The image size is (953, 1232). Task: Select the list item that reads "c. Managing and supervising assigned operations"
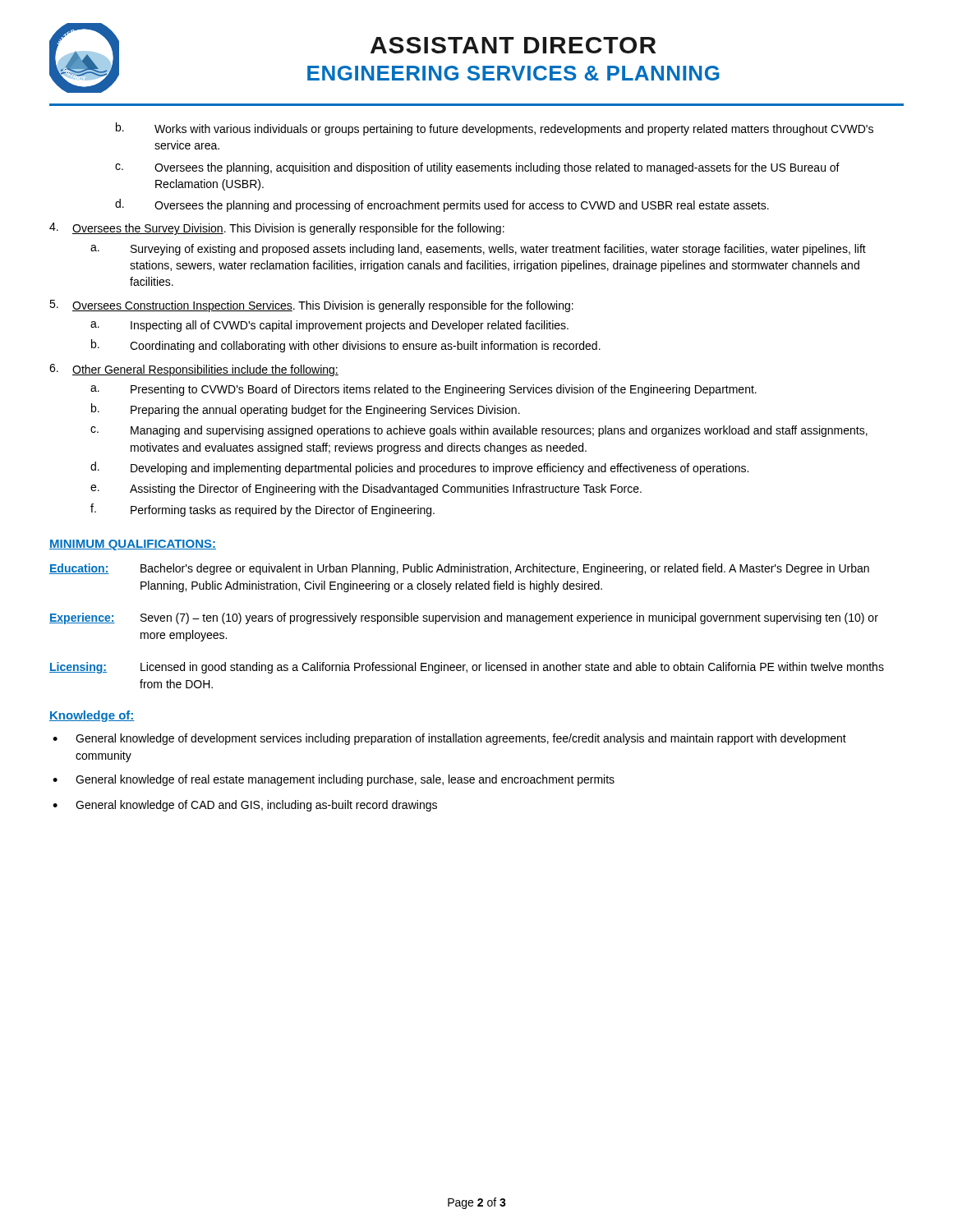(x=476, y=439)
